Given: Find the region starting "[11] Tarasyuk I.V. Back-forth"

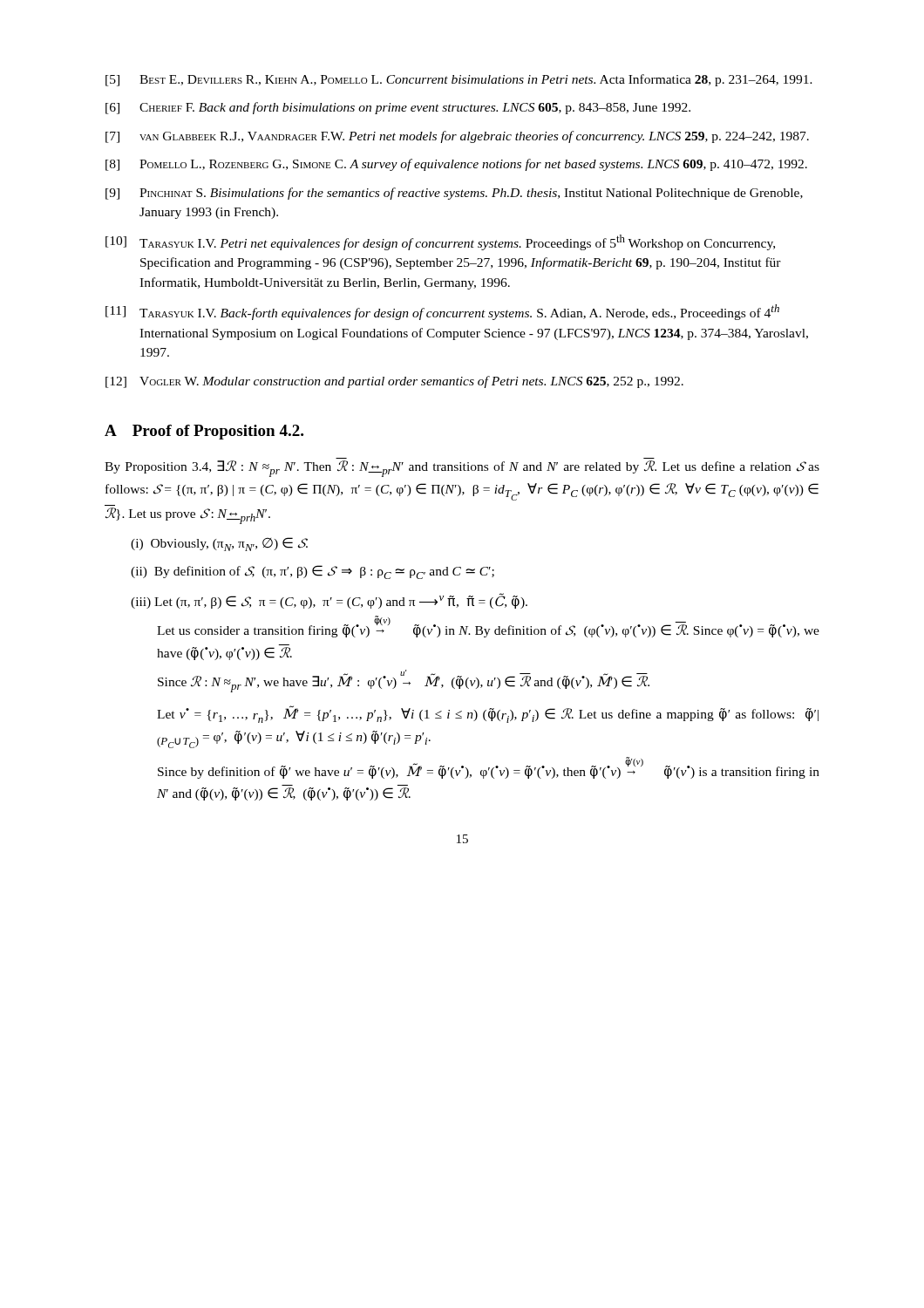Looking at the screenshot, I should (x=462, y=332).
